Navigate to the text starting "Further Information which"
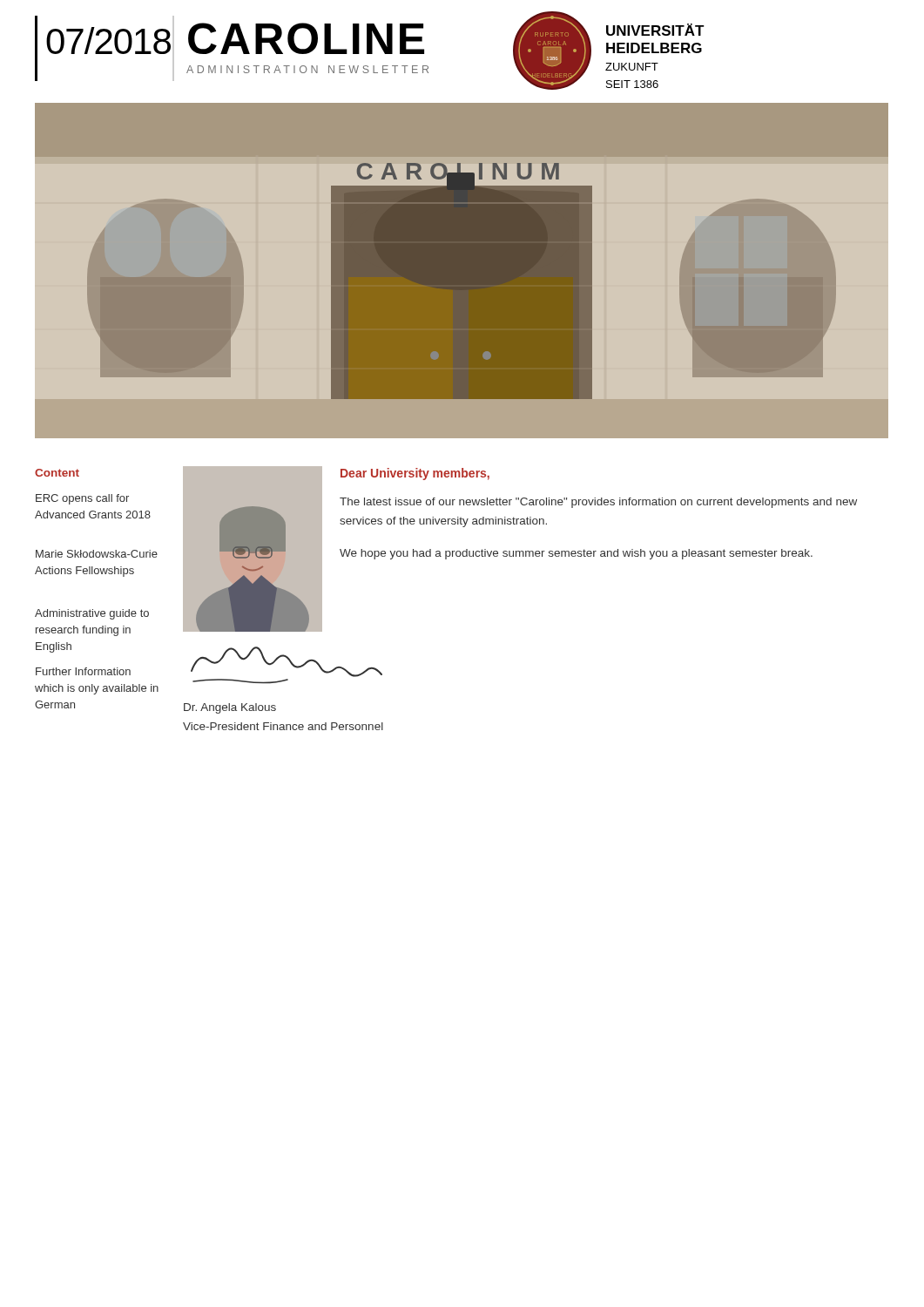The image size is (924, 1307). [x=98, y=689]
